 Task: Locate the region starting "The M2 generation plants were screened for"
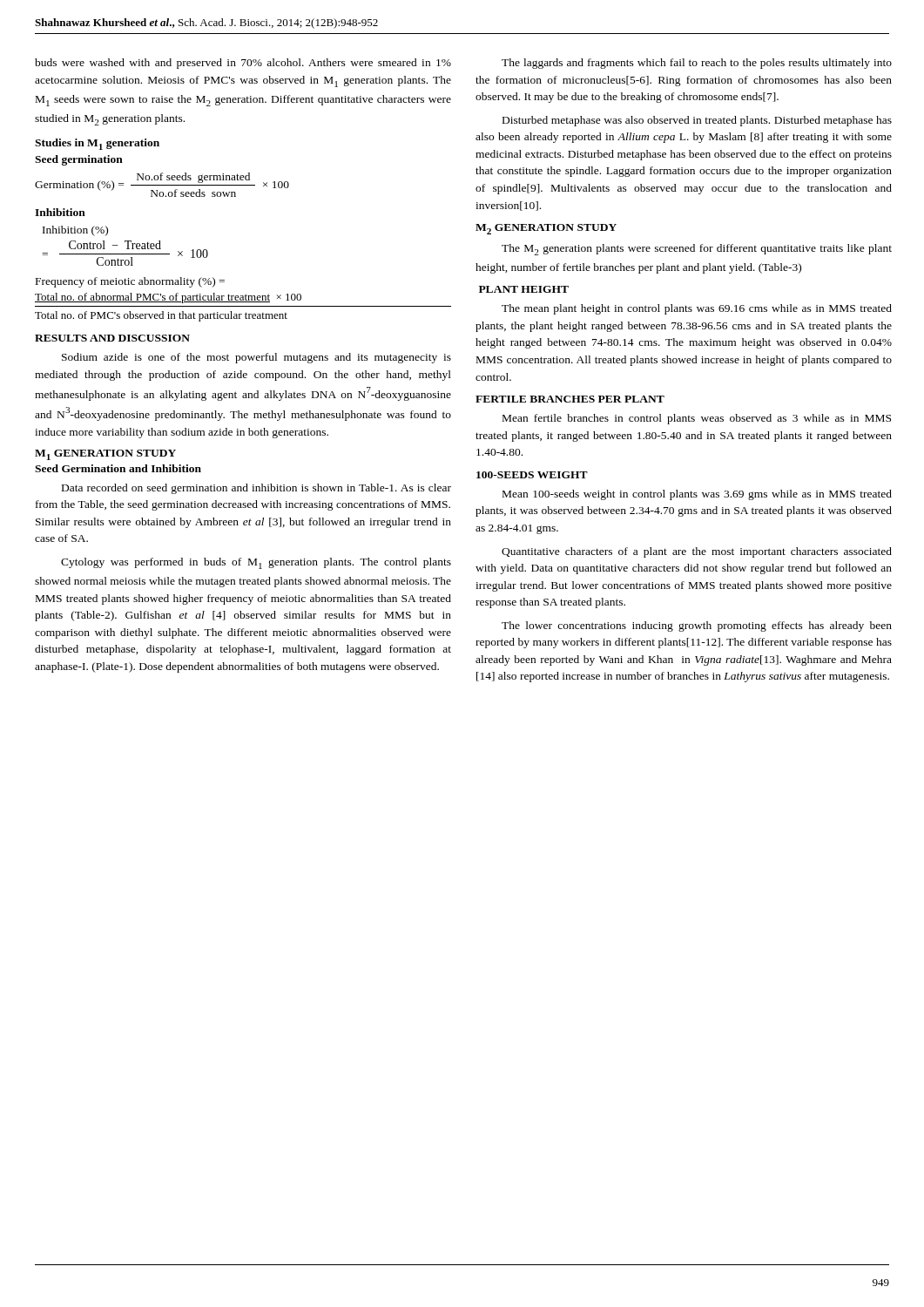(x=684, y=258)
